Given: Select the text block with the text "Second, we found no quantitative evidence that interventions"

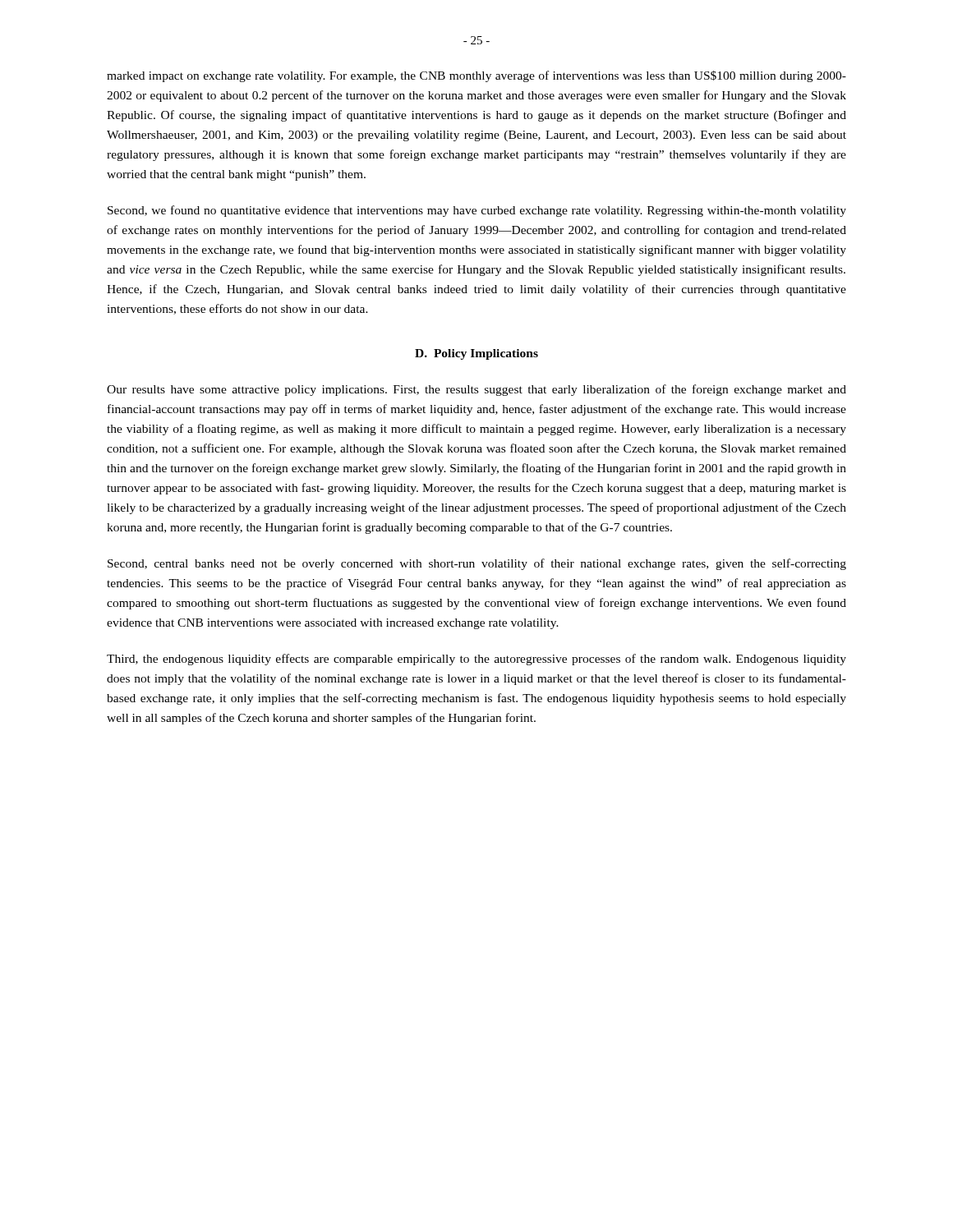Looking at the screenshot, I should coord(476,259).
